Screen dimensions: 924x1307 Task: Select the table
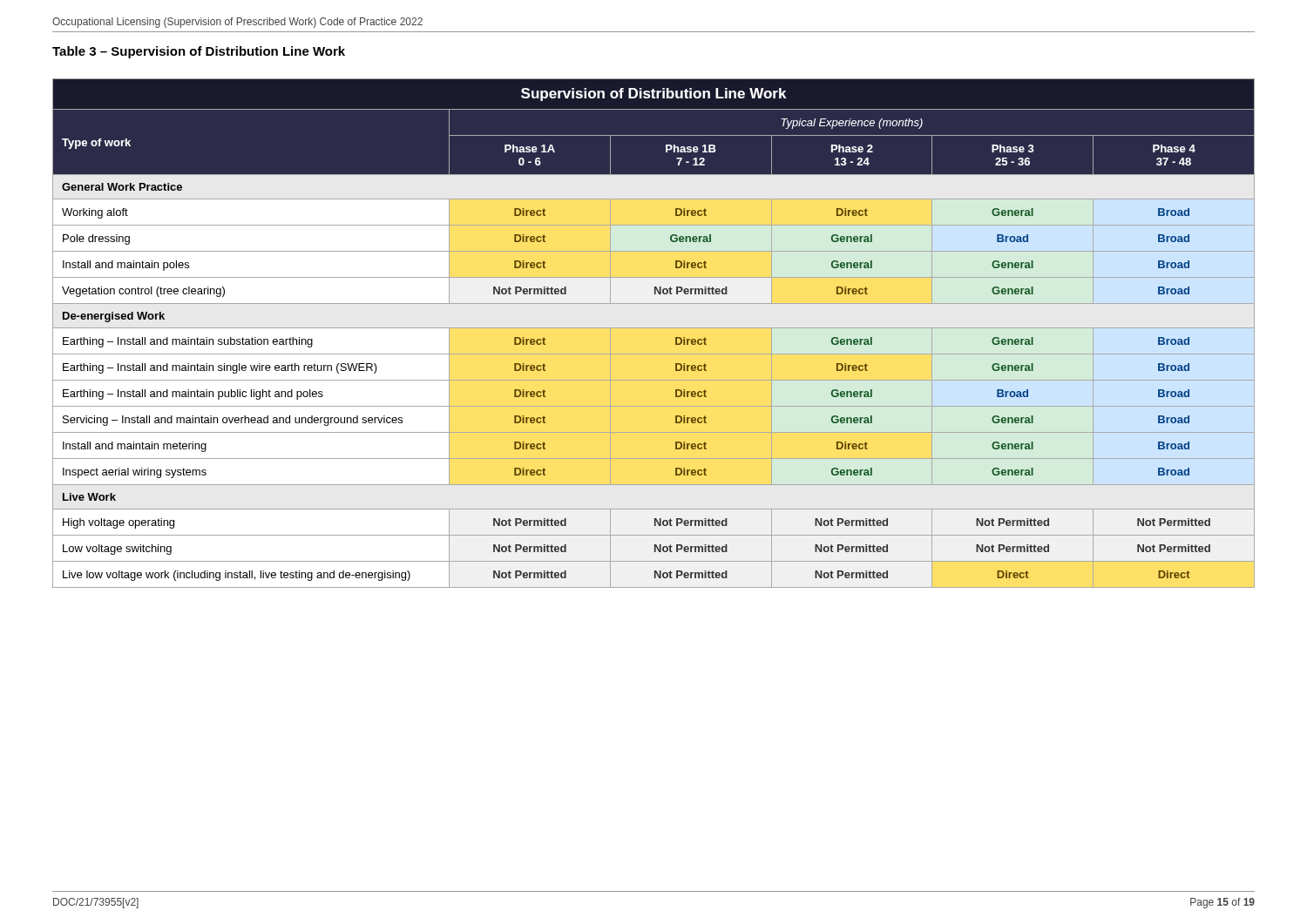click(x=654, y=333)
